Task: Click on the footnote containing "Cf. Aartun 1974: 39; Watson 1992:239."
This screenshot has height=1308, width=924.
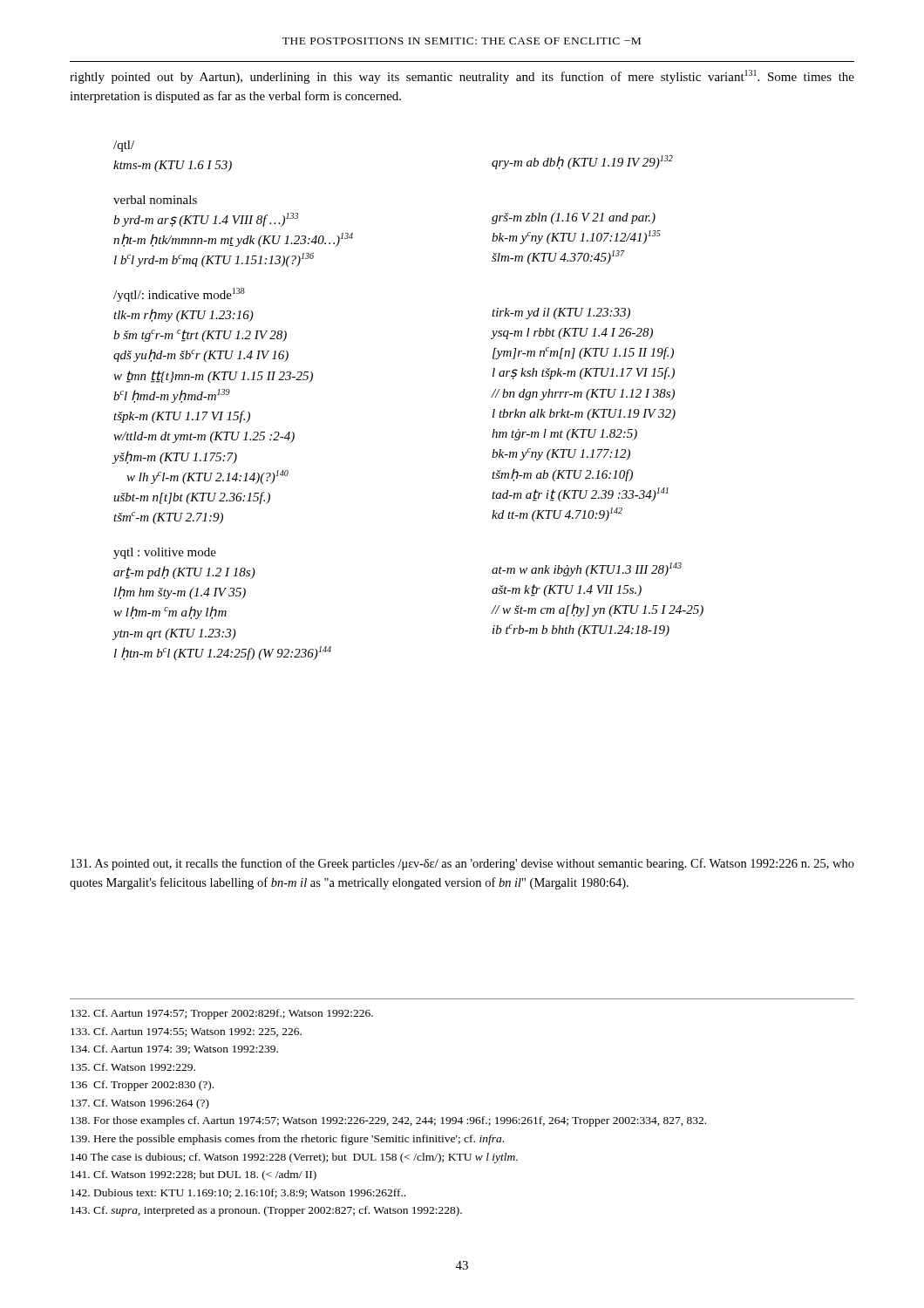Action: tap(174, 1049)
